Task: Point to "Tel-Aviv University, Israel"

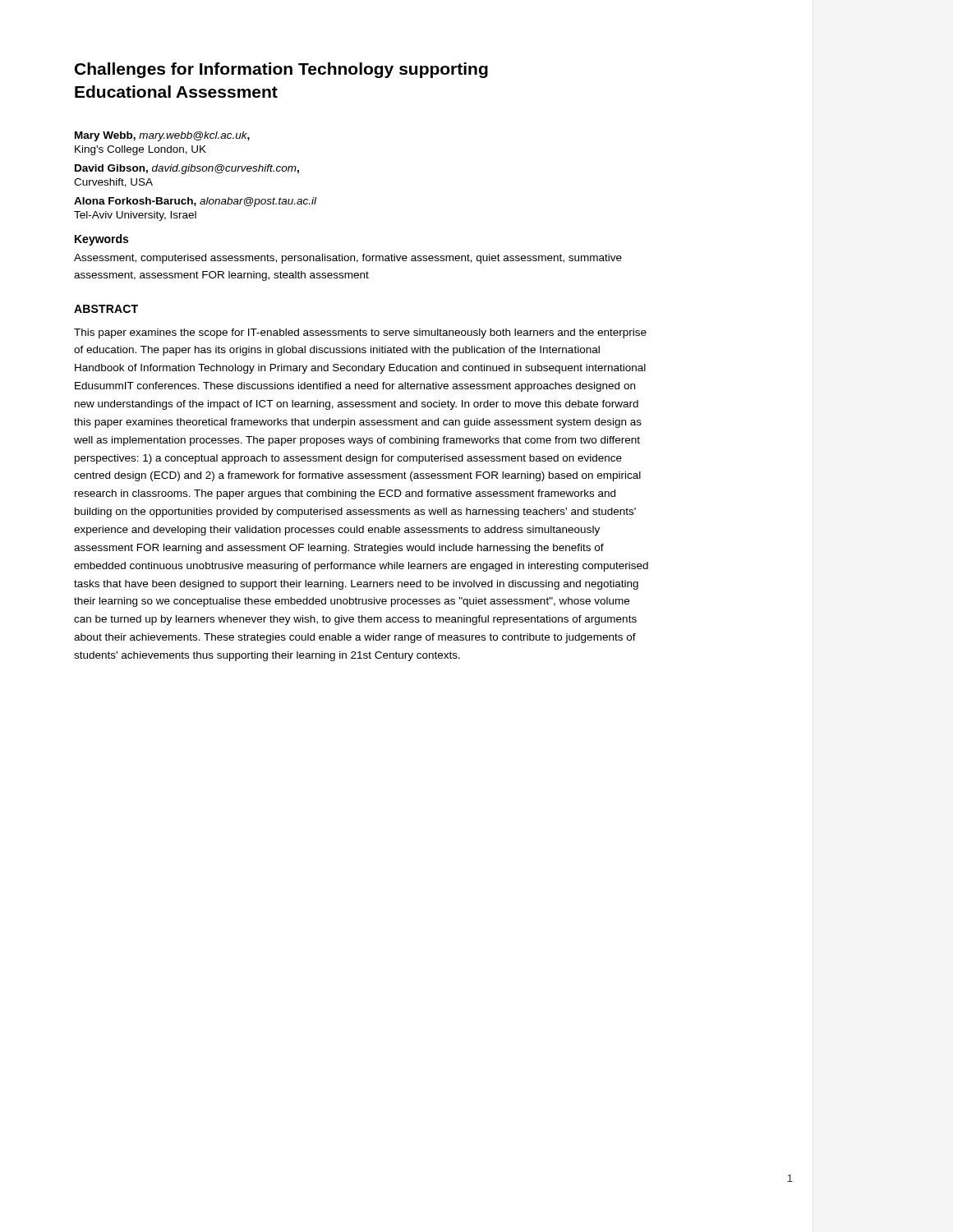Action: pyautogui.click(x=135, y=214)
